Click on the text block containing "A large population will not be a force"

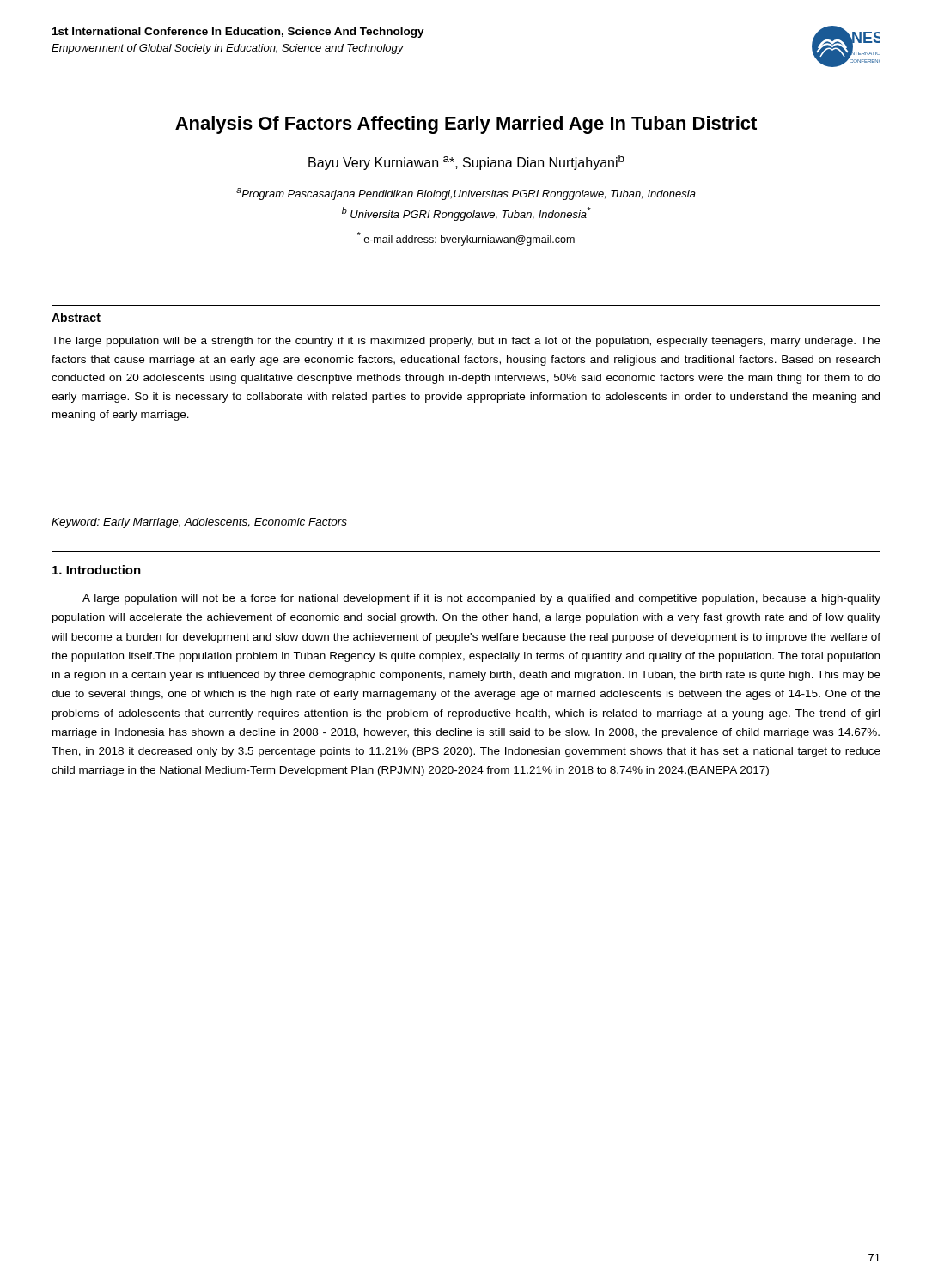(x=466, y=684)
